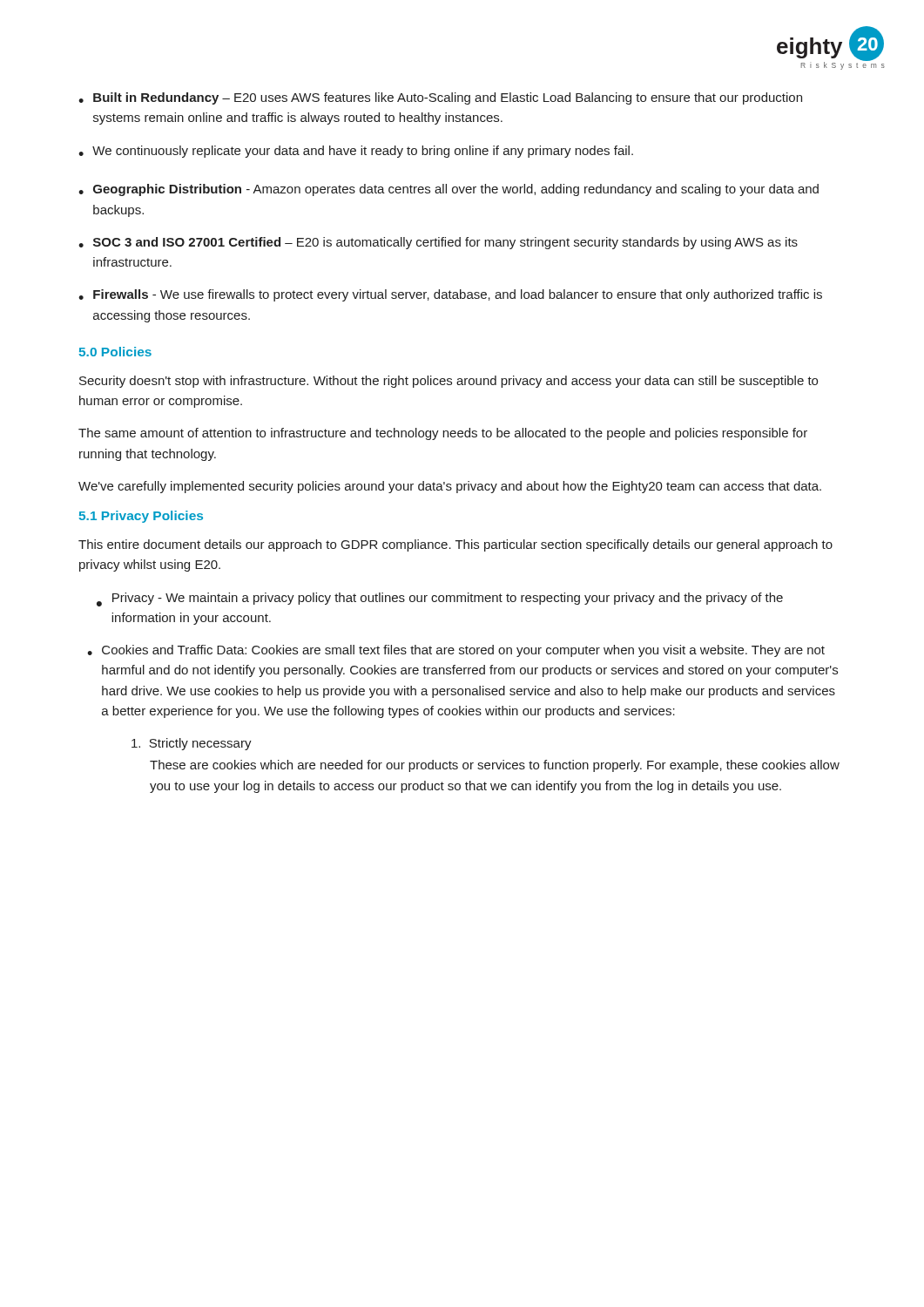Click on the passage starting "This entire document details our approach to GDPR"
924x1307 pixels.
pos(462,555)
